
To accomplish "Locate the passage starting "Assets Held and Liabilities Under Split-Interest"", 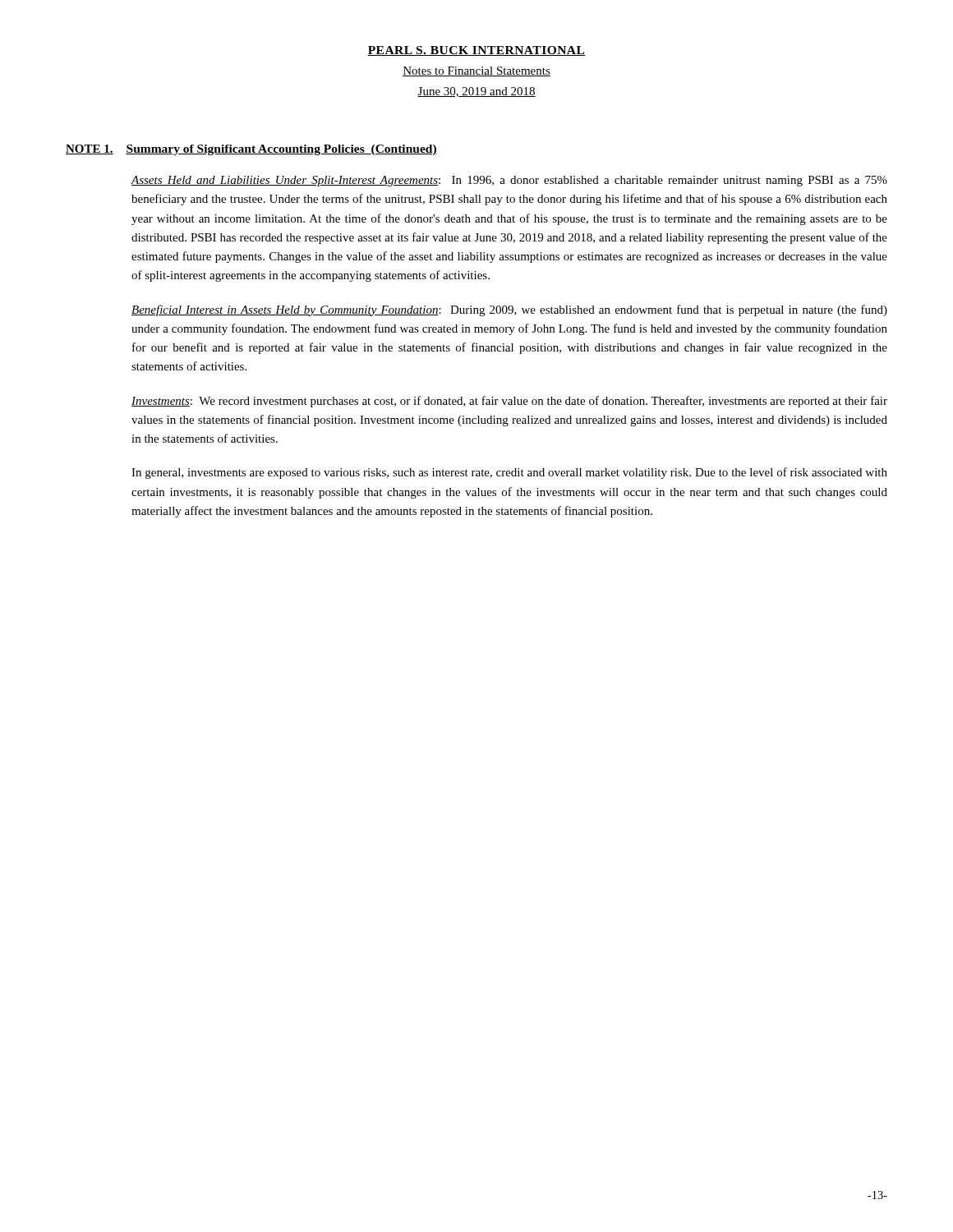I will [x=509, y=228].
